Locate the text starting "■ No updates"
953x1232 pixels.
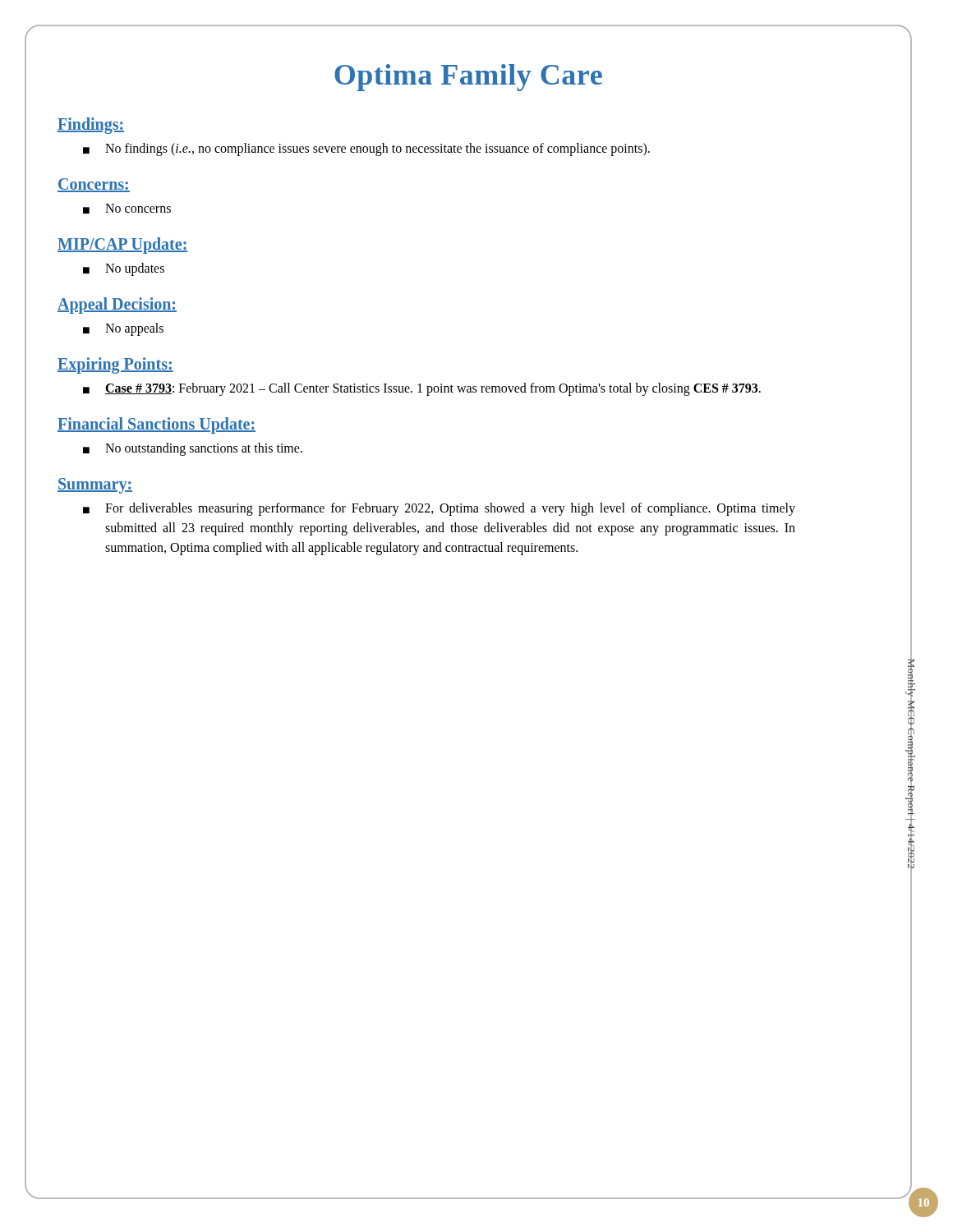pyautogui.click(x=124, y=269)
